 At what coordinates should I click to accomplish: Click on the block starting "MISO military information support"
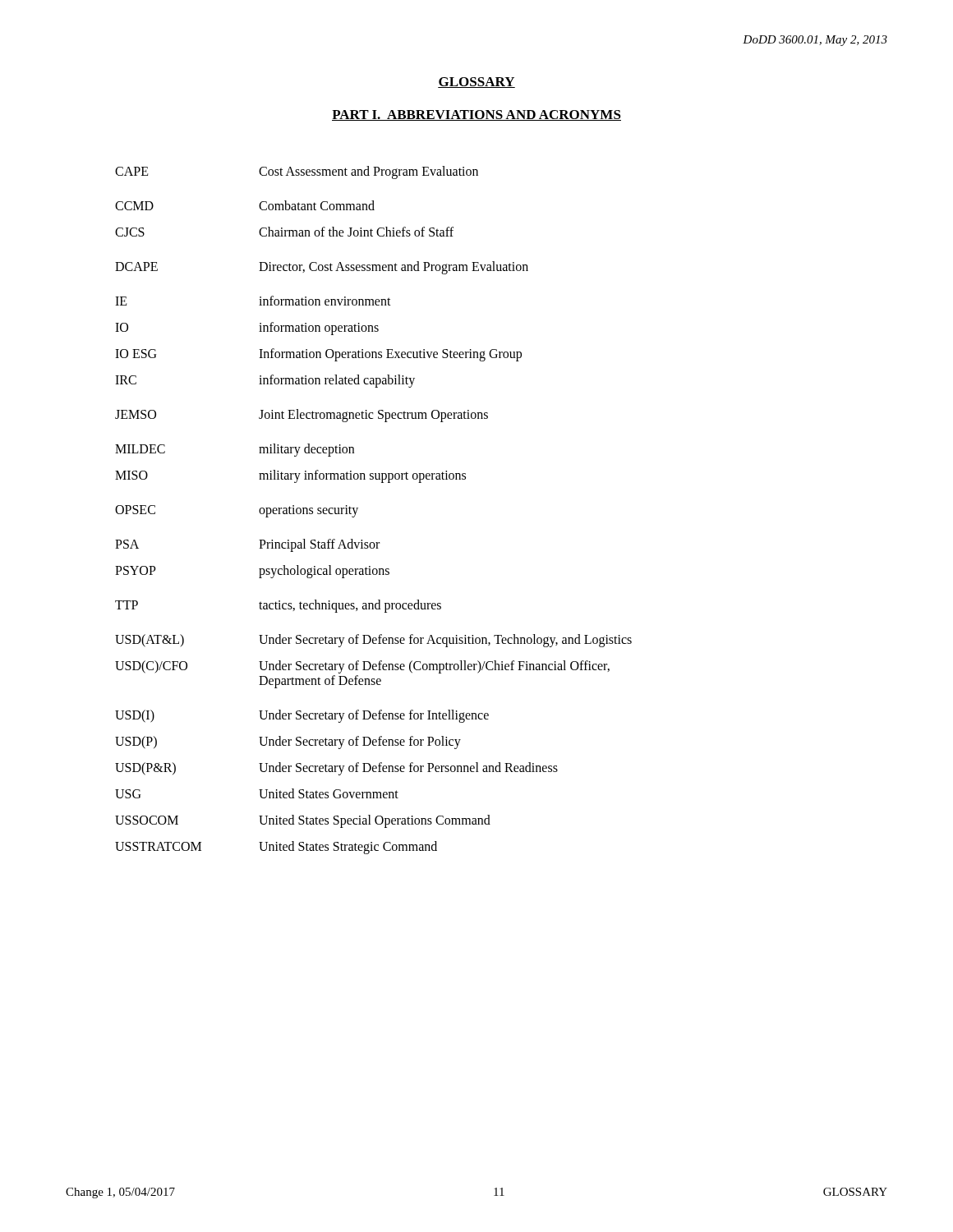point(290,476)
